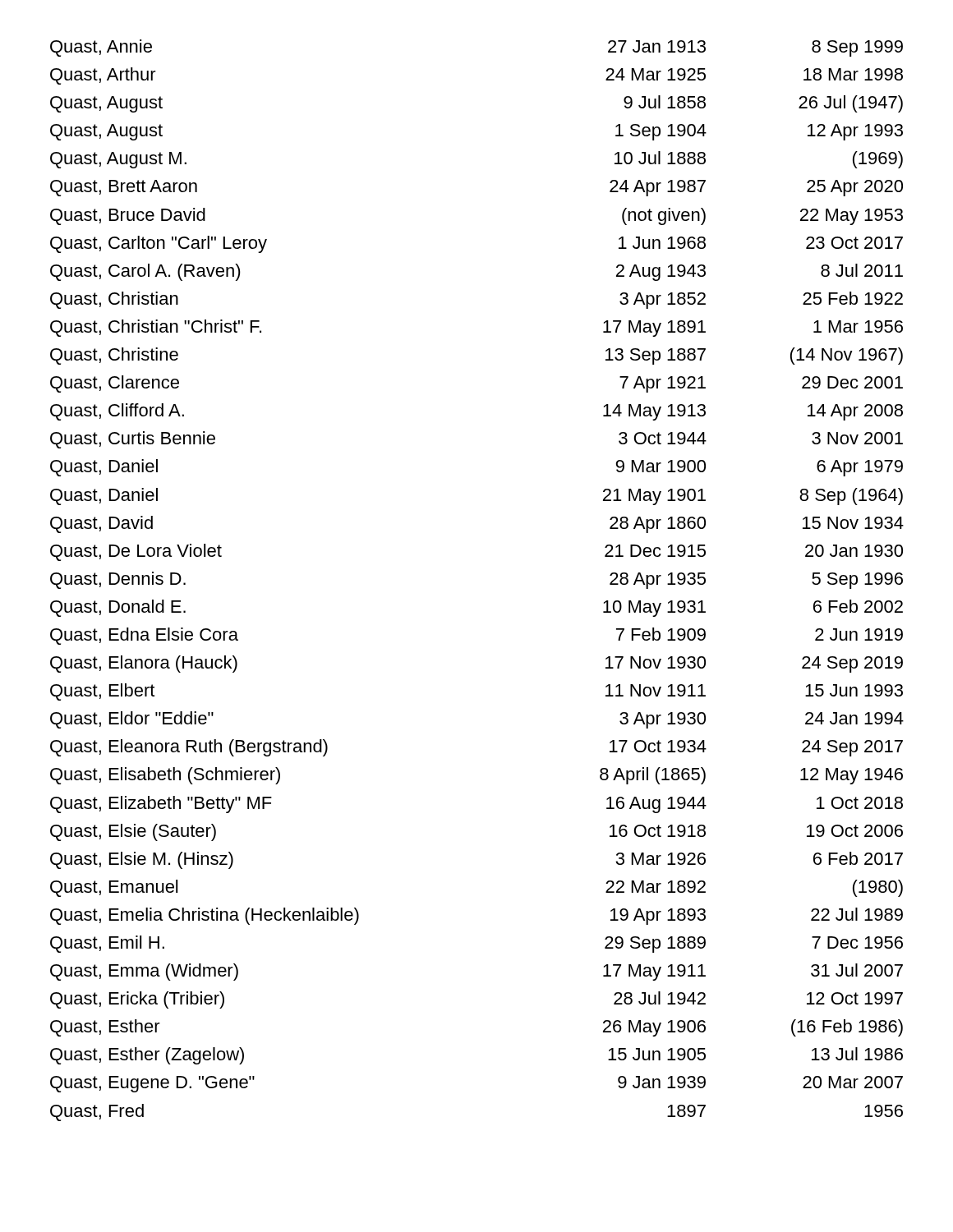Find the block on this page that starts "Quast, Eugene D. "Gene""
The height and width of the screenshot is (1232, 953).
pos(152,1084)
